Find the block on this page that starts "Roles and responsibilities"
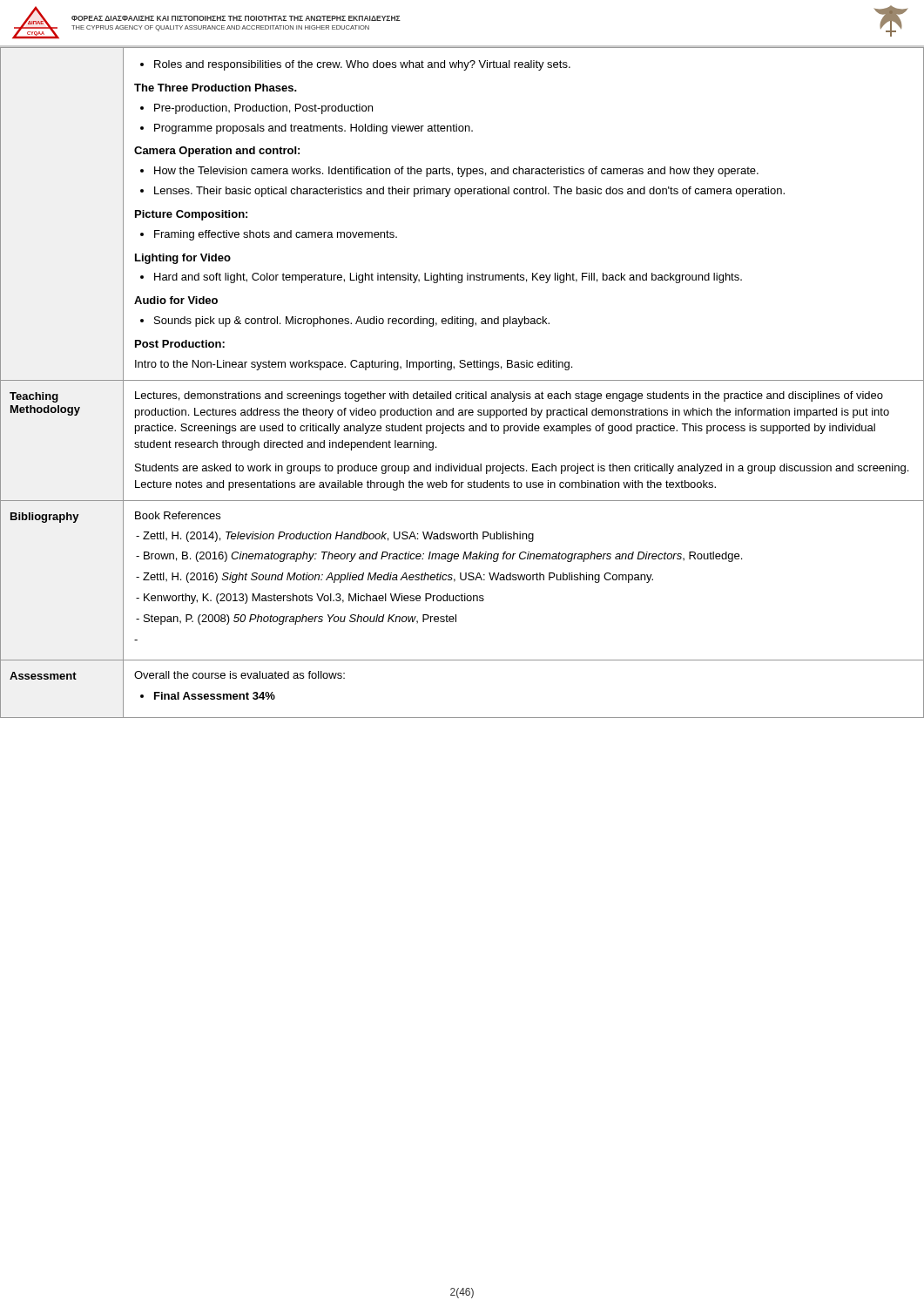 pyautogui.click(x=523, y=65)
